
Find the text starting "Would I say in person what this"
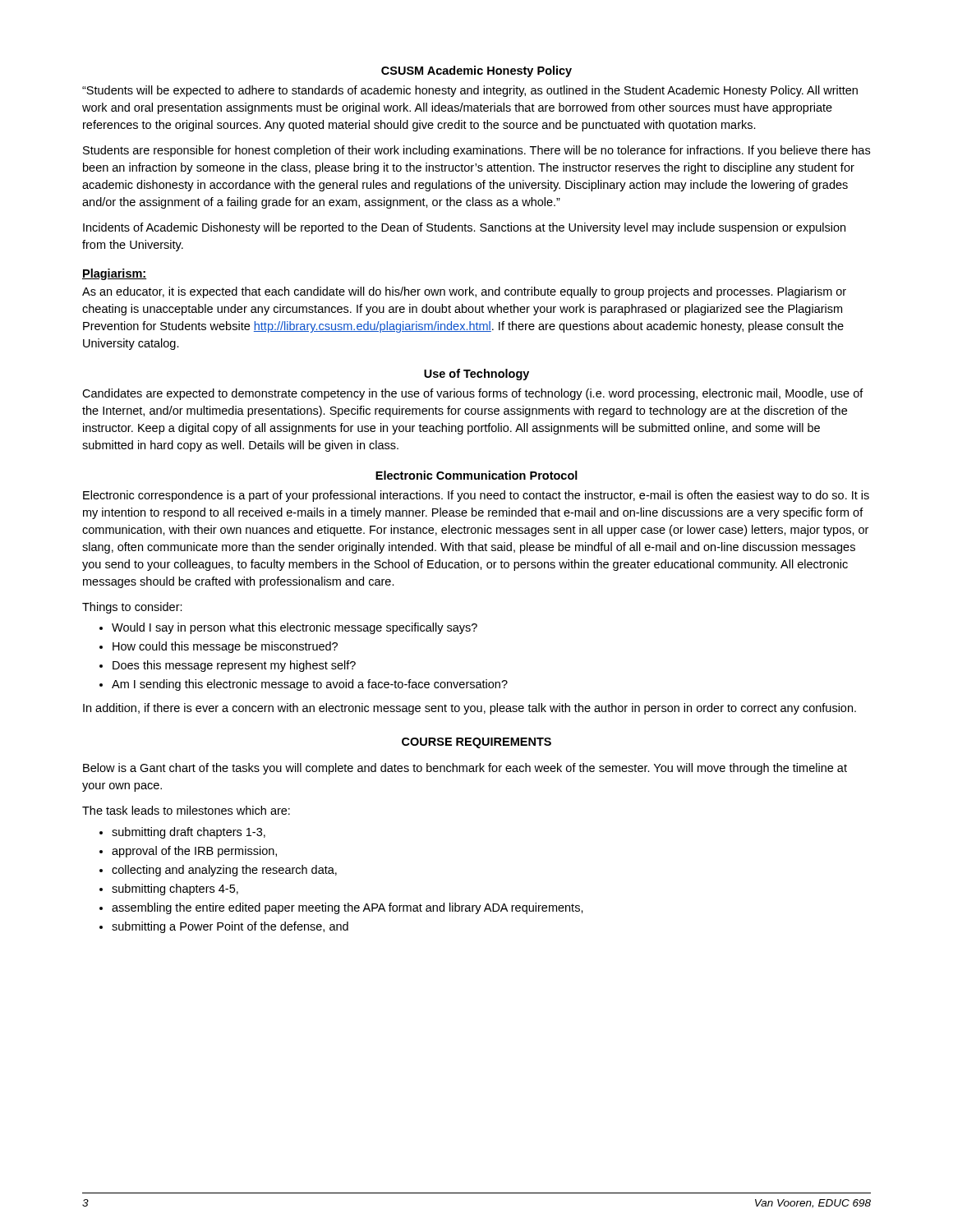point(295,628)
